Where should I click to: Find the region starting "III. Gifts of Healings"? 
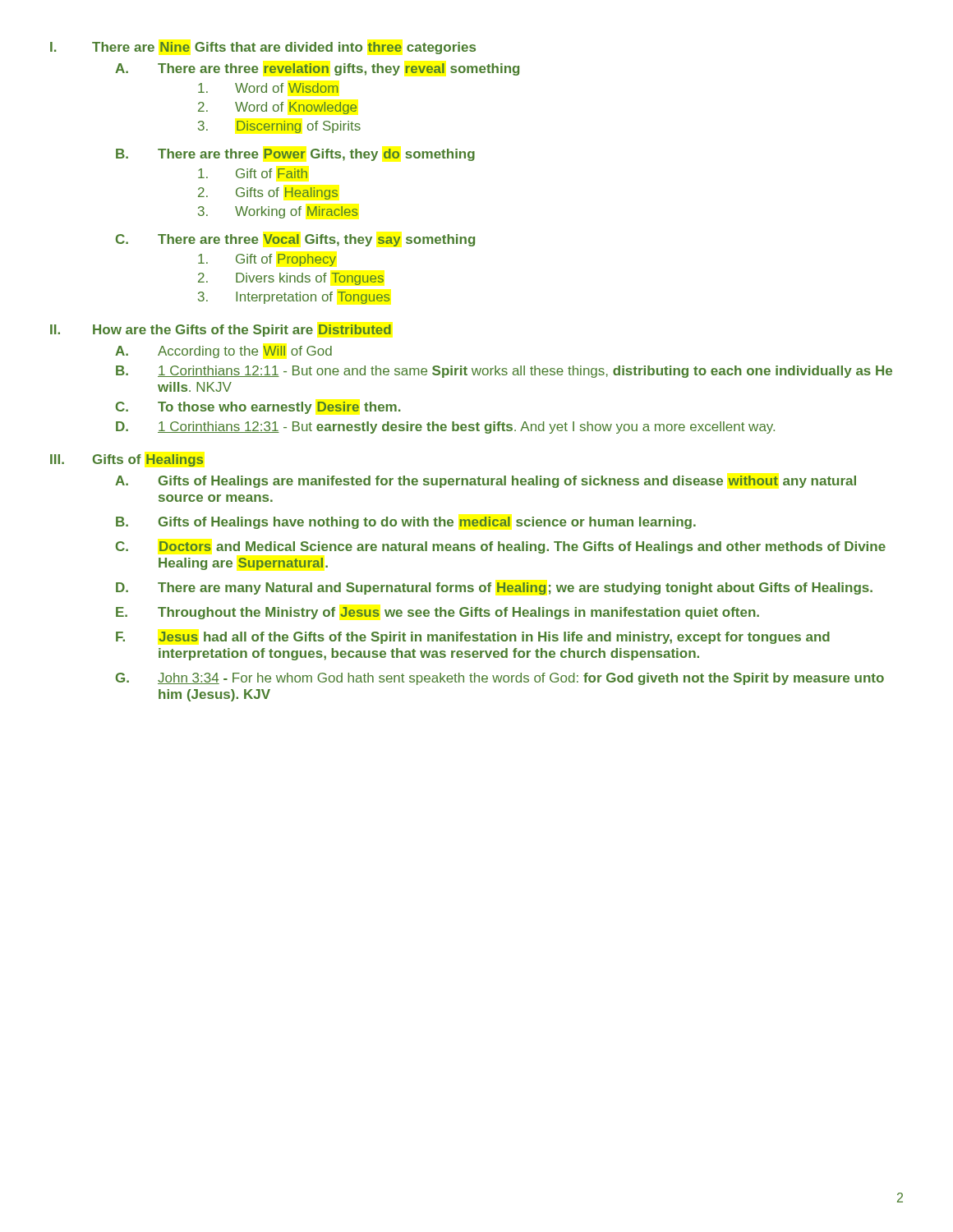coord(127,460)
